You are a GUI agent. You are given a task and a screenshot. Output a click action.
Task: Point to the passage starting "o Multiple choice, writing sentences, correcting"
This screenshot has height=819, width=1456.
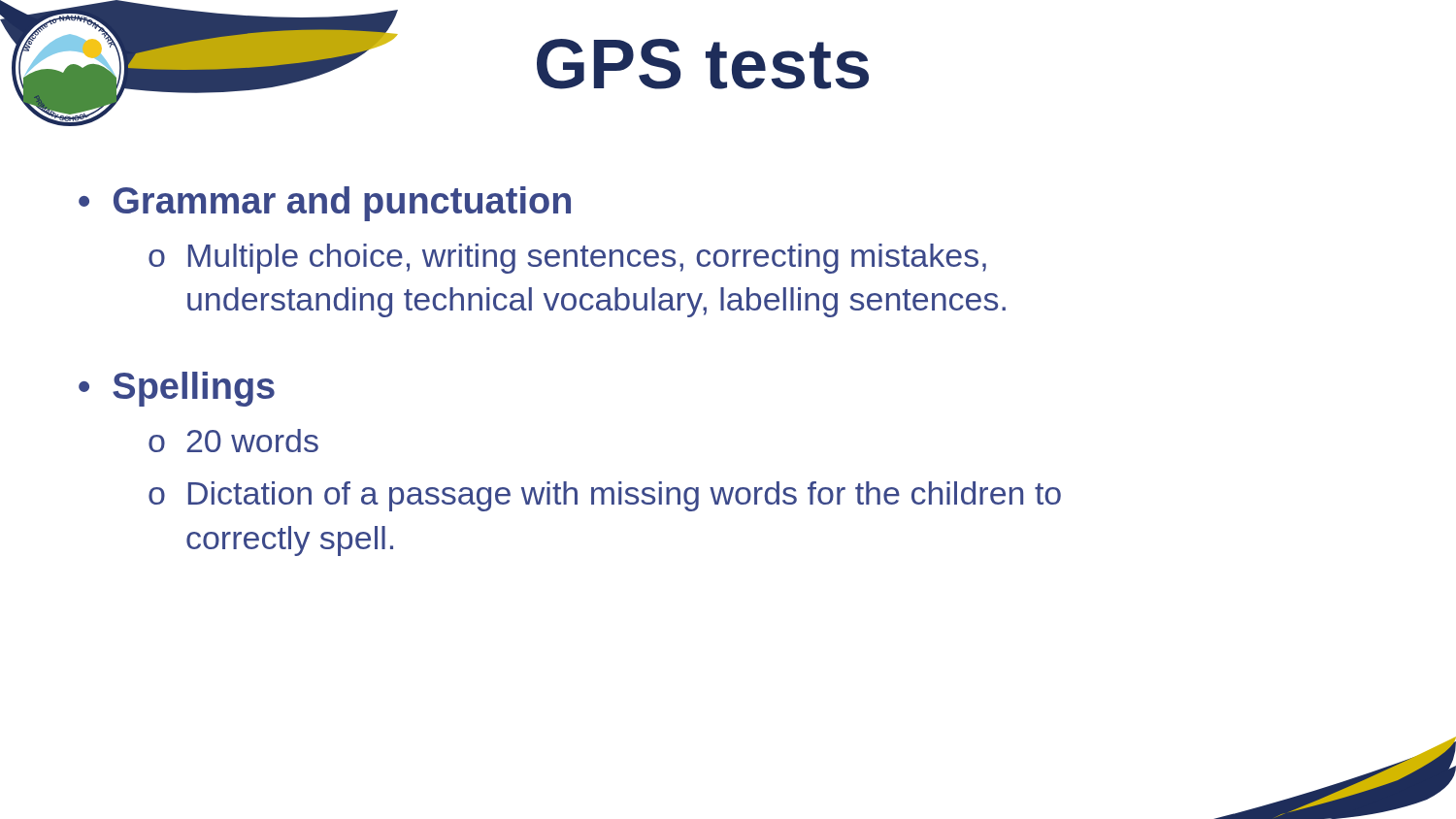578,278
